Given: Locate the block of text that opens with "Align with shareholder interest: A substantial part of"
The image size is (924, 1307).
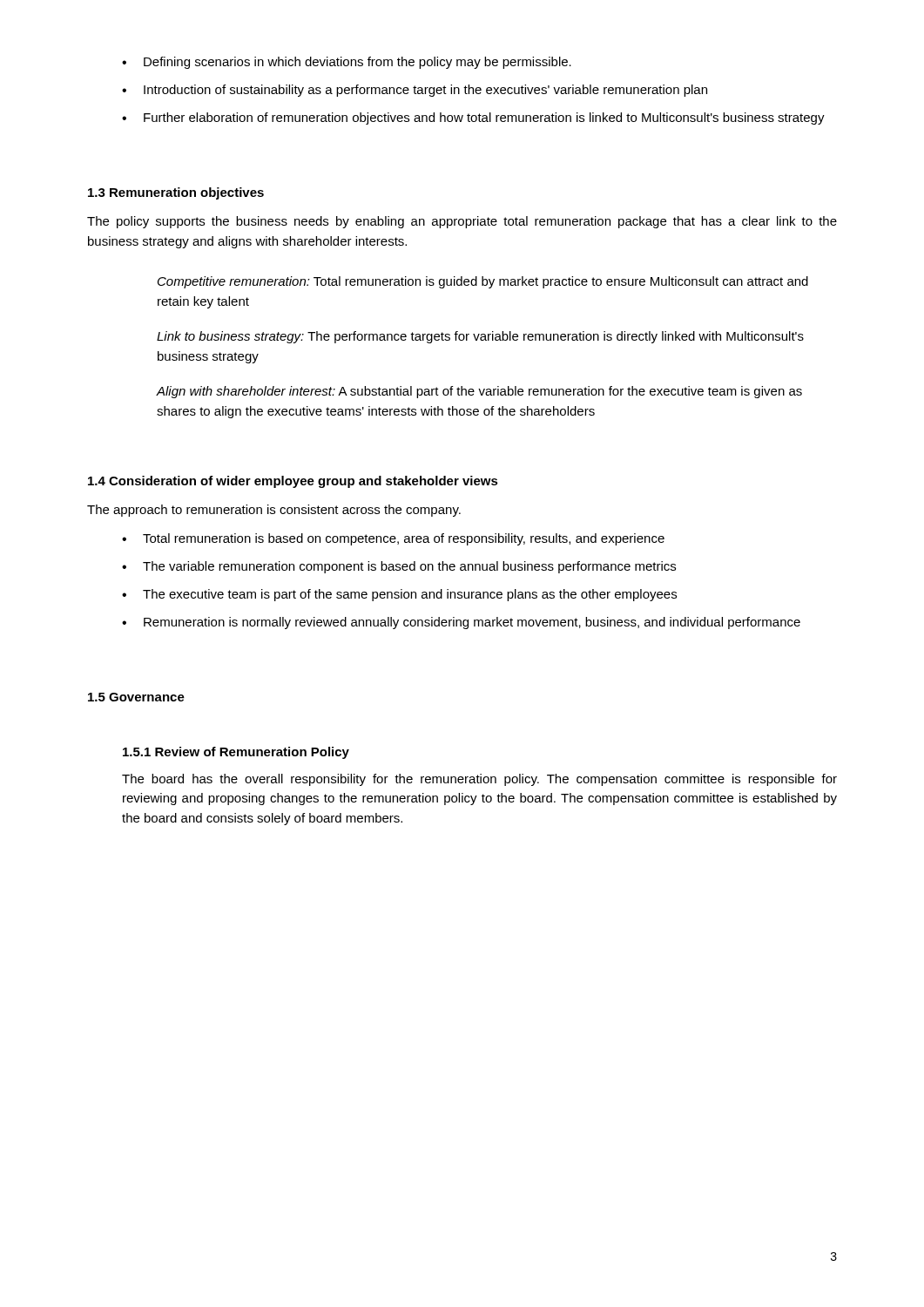Looking at the screenshot, I should pos(480,401).
